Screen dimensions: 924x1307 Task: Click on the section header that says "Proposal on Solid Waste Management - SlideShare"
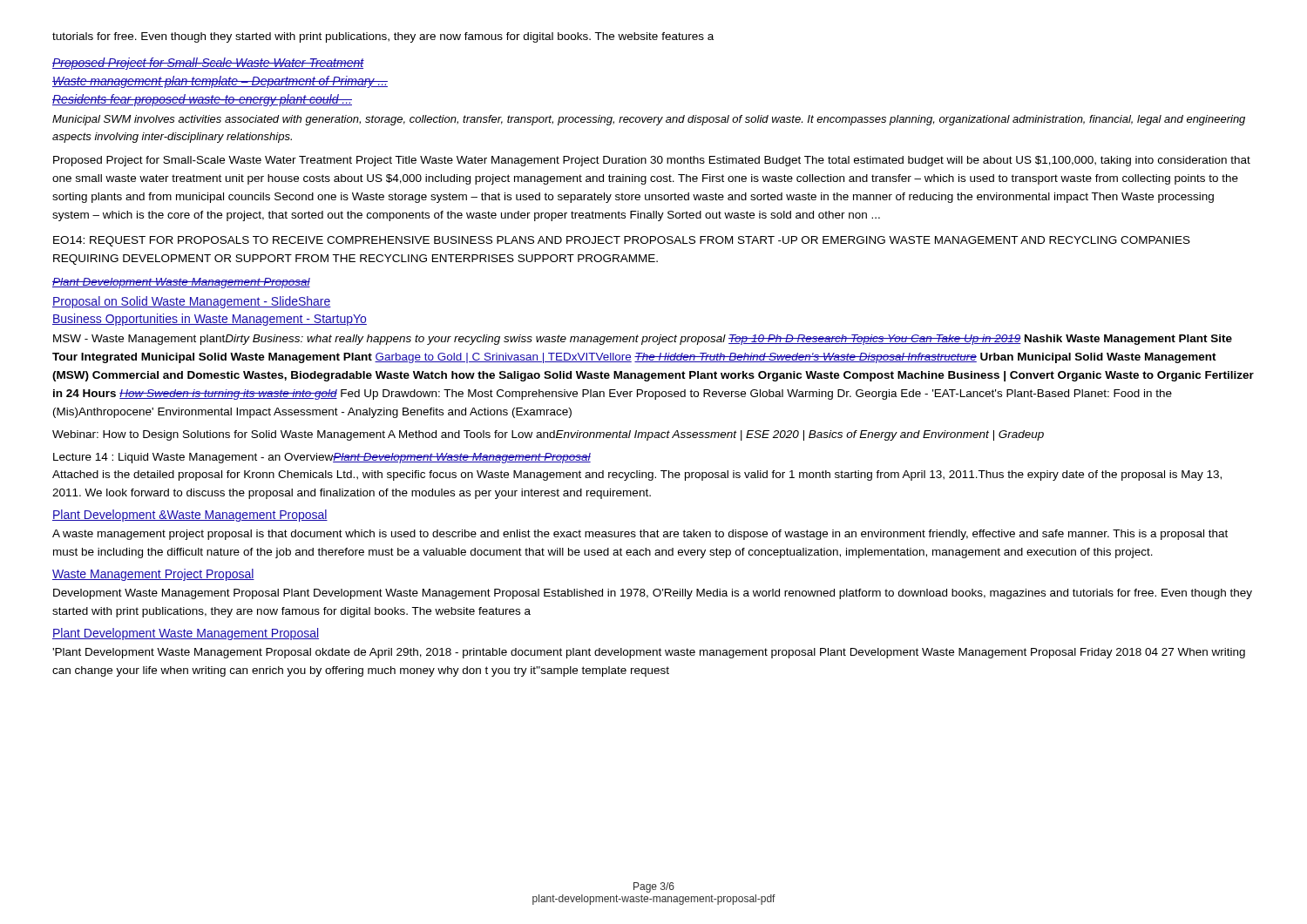click(191, 301)
